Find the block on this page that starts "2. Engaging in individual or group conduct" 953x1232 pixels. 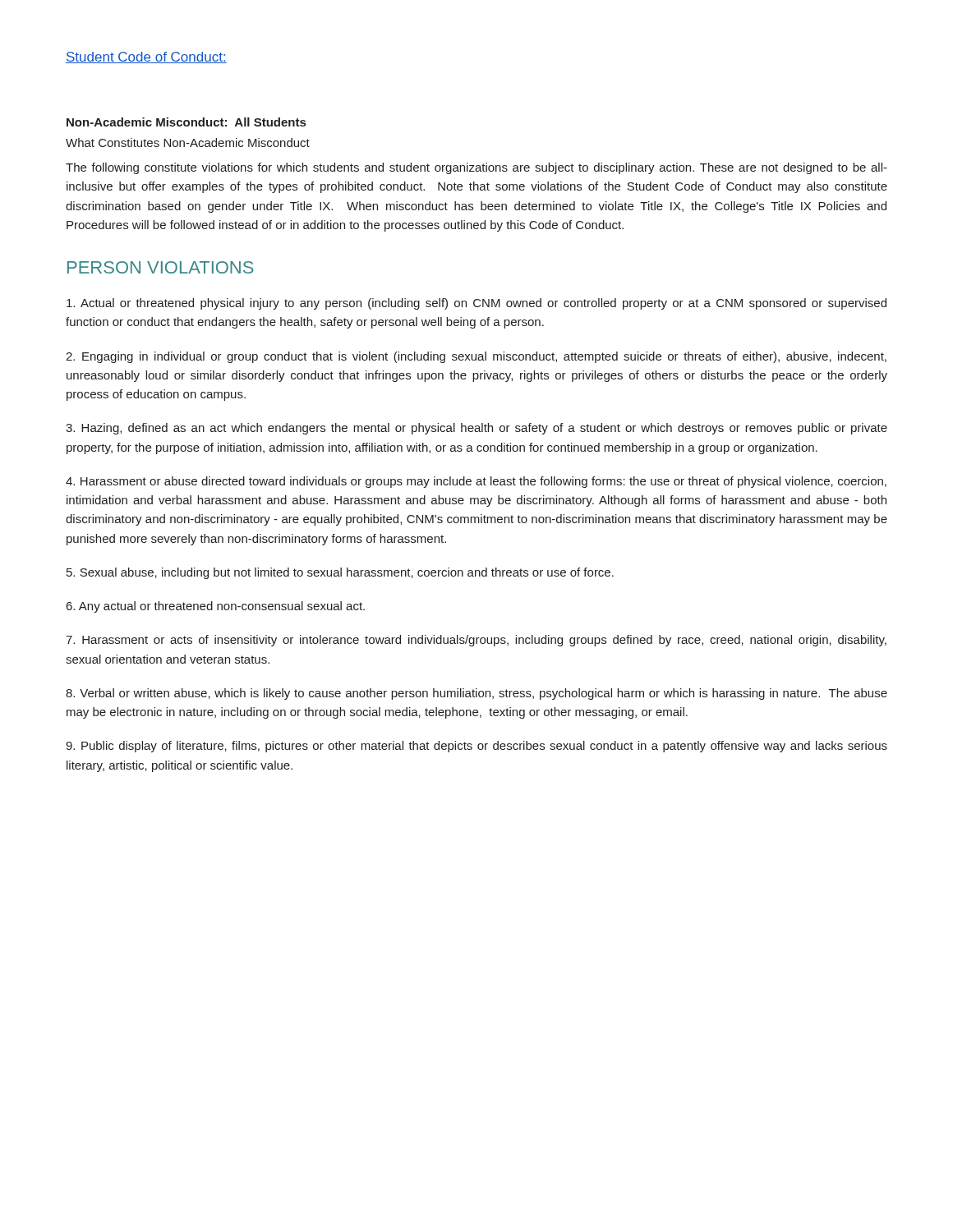pyautogui.click(x=476, y=375)
